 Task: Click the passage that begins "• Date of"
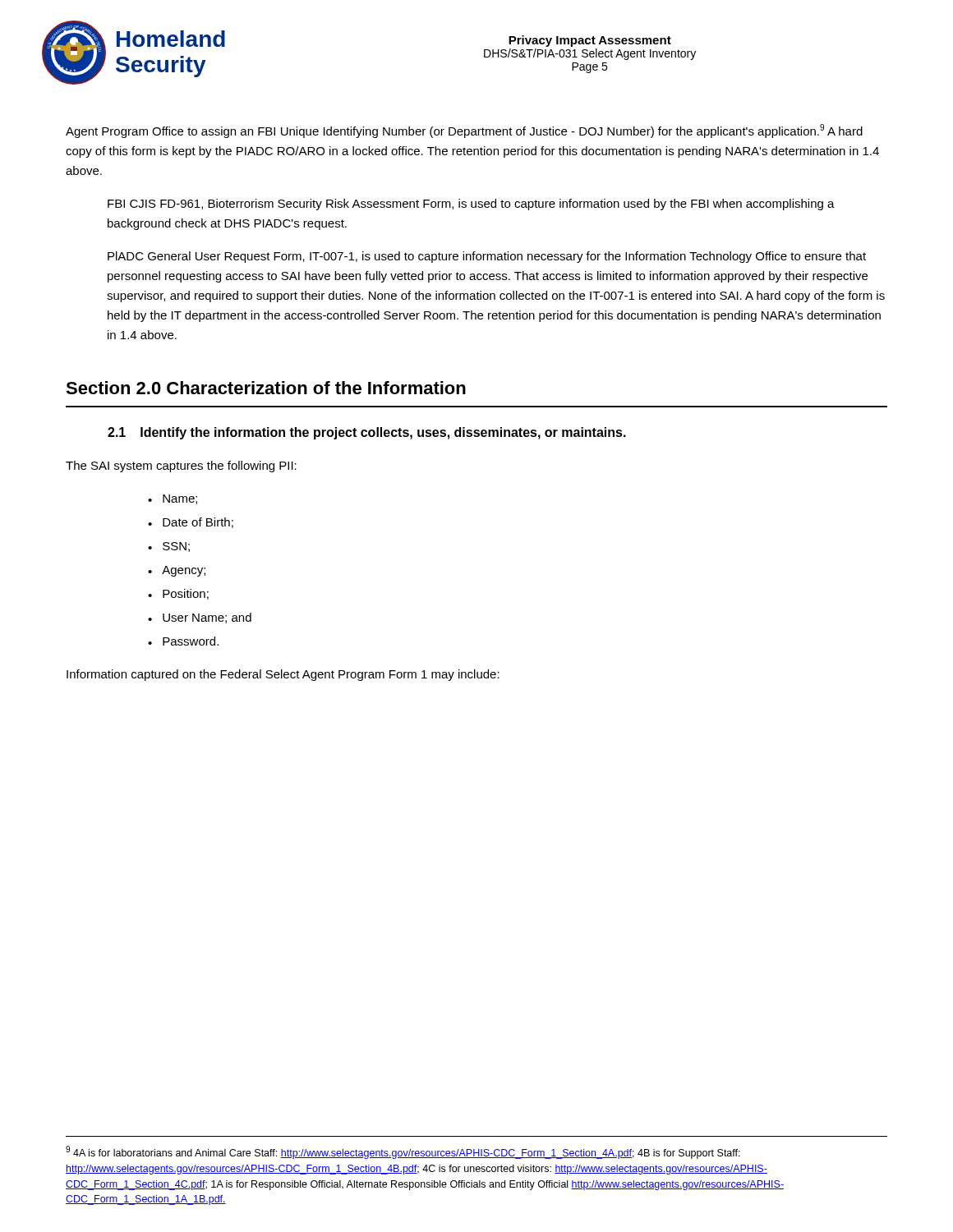click(191, 523)
